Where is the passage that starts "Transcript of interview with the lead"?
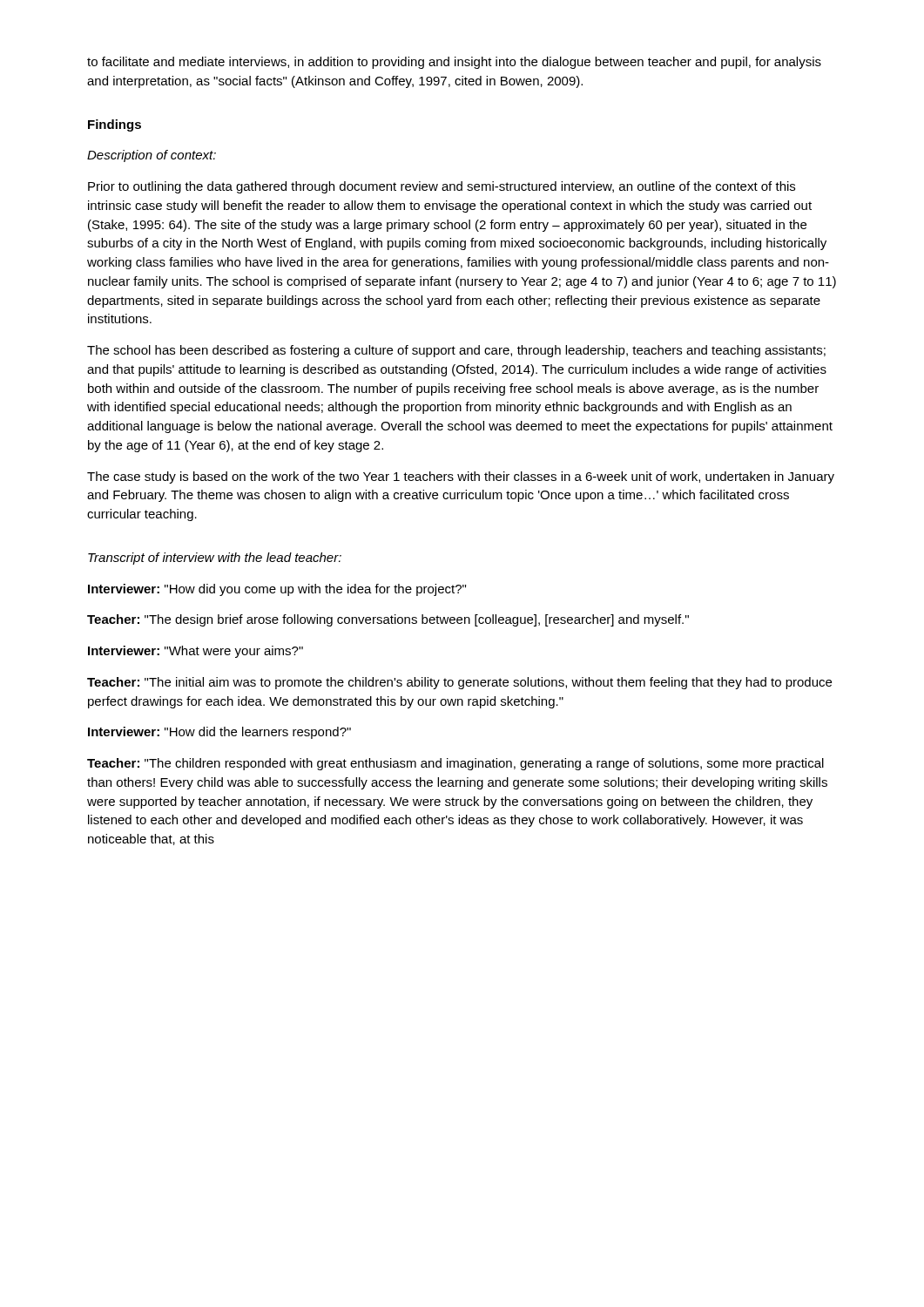 214,557
